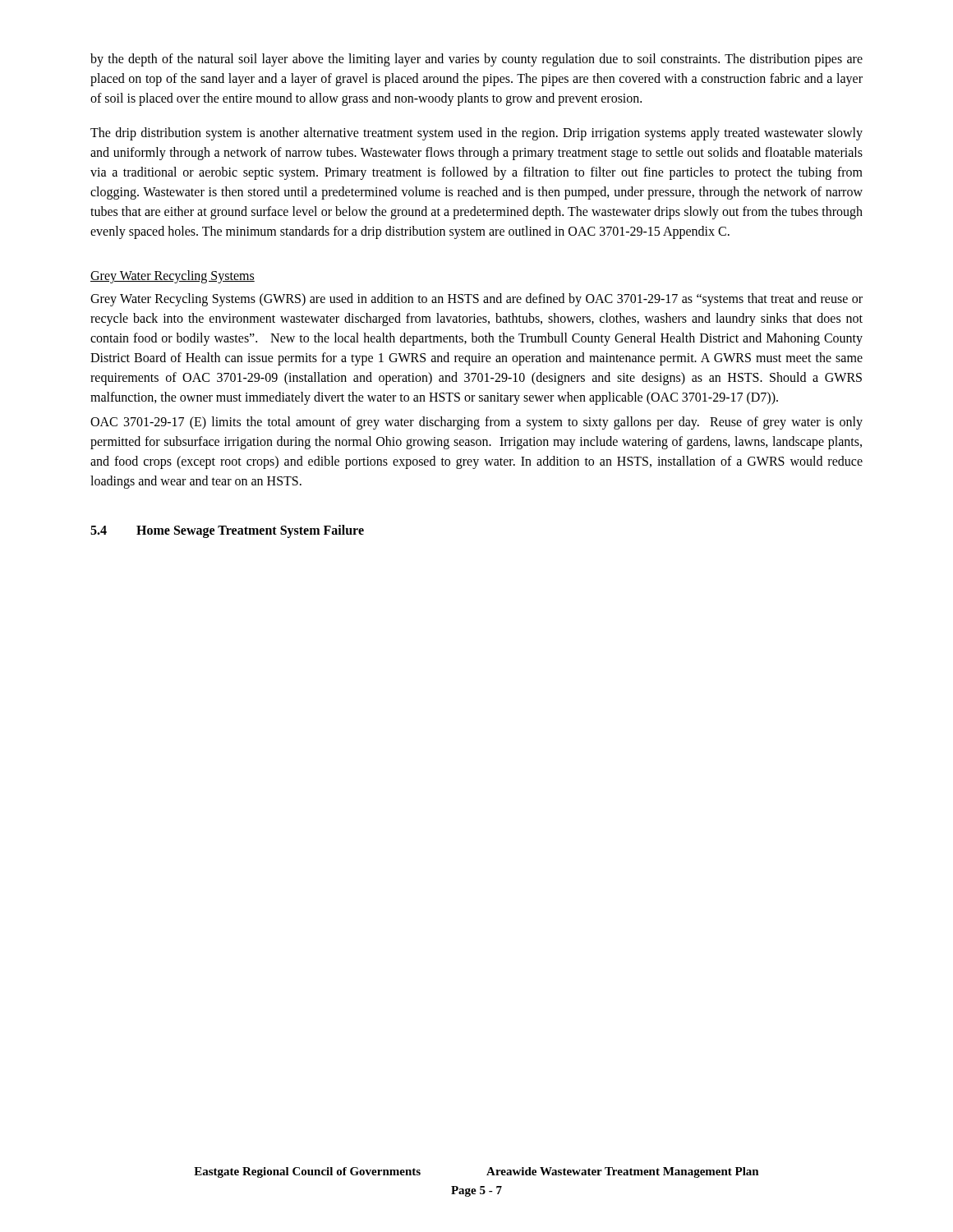Locate the section header containing "Grey Water Recycling Systems"
This screenshot has height=1232, width=953.
[x=172, y=276]
